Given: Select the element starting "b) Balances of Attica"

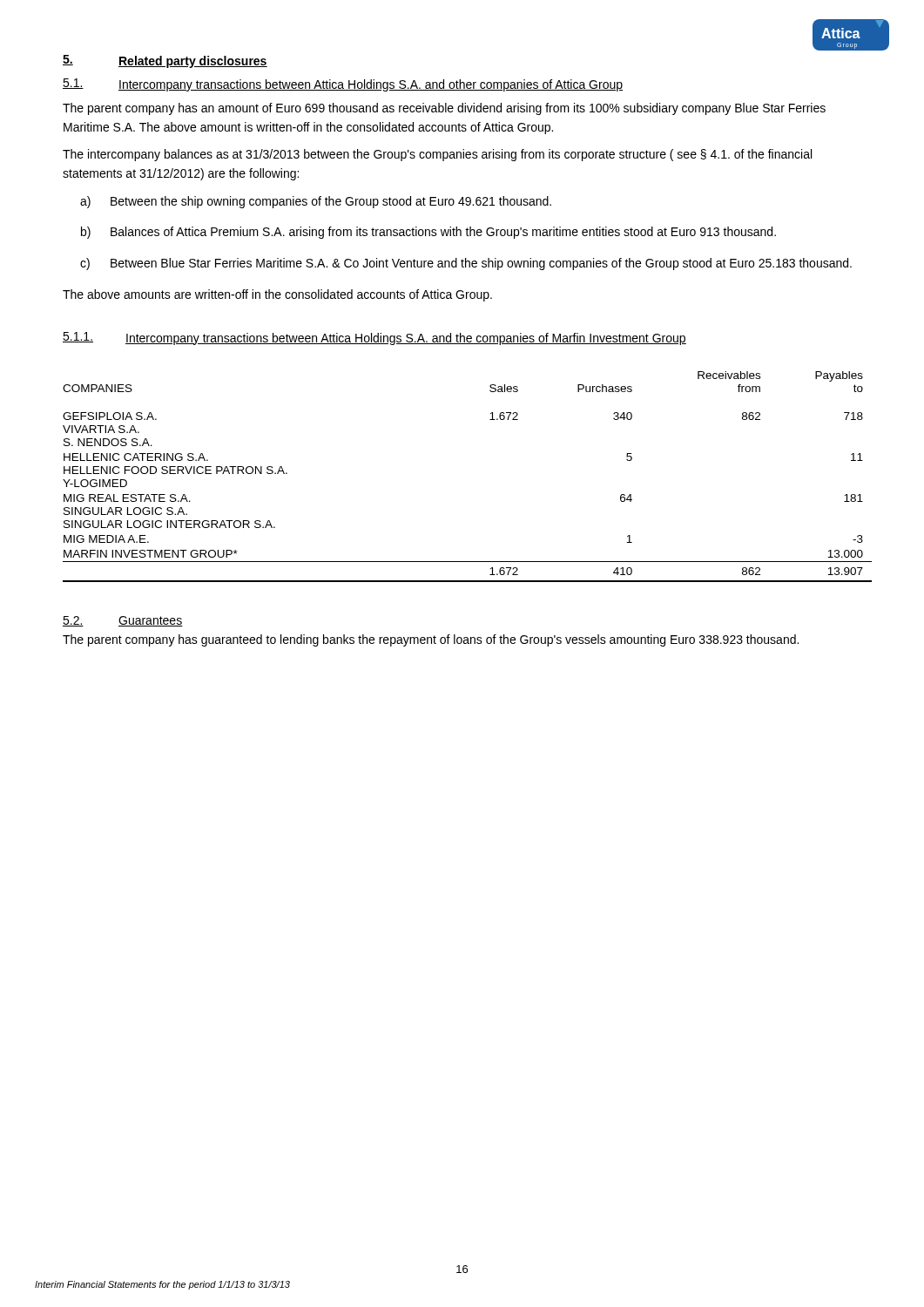Looking at the screenshot, I should 428,233.
